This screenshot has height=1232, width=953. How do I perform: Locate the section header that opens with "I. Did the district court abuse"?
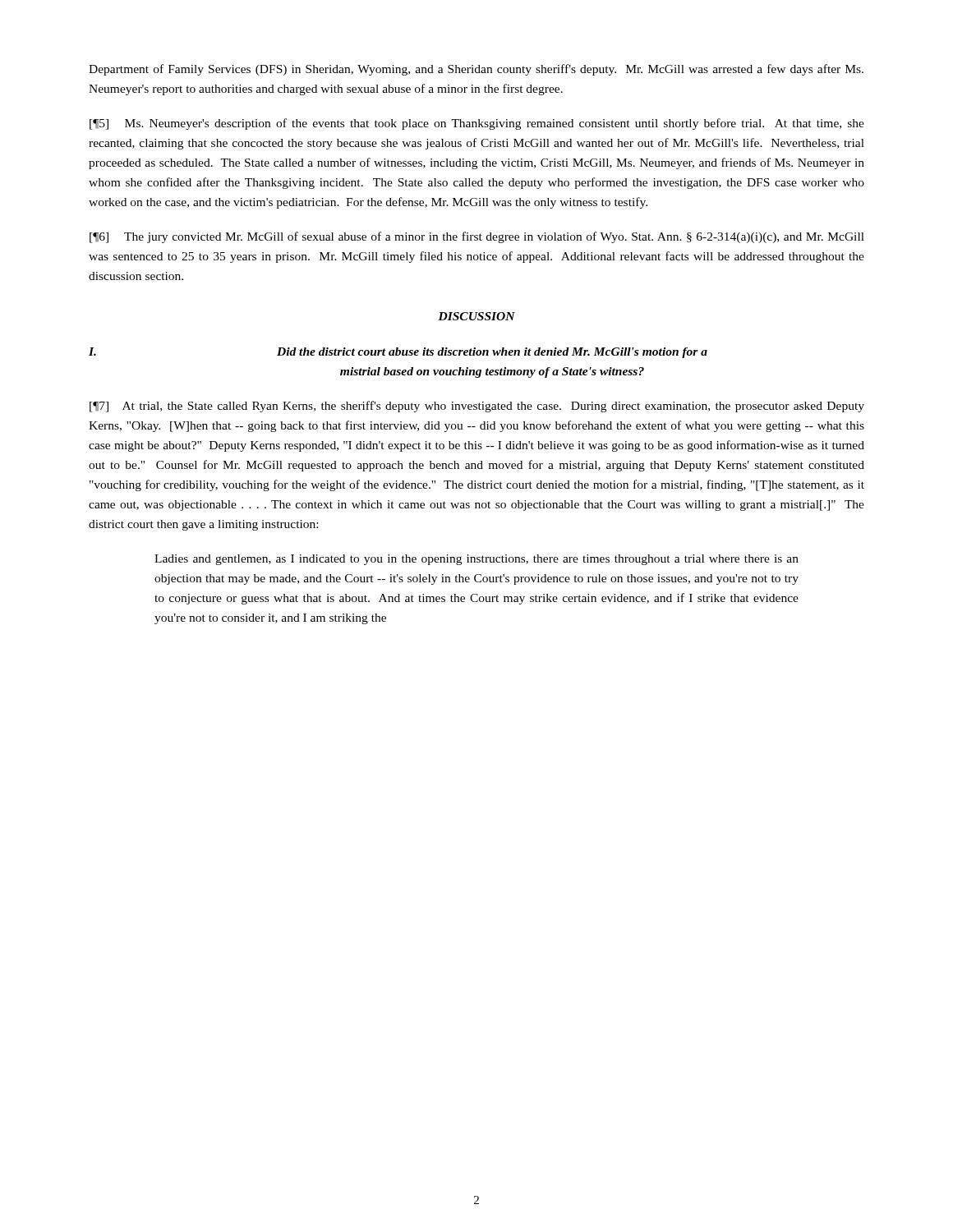pos(476,362)
